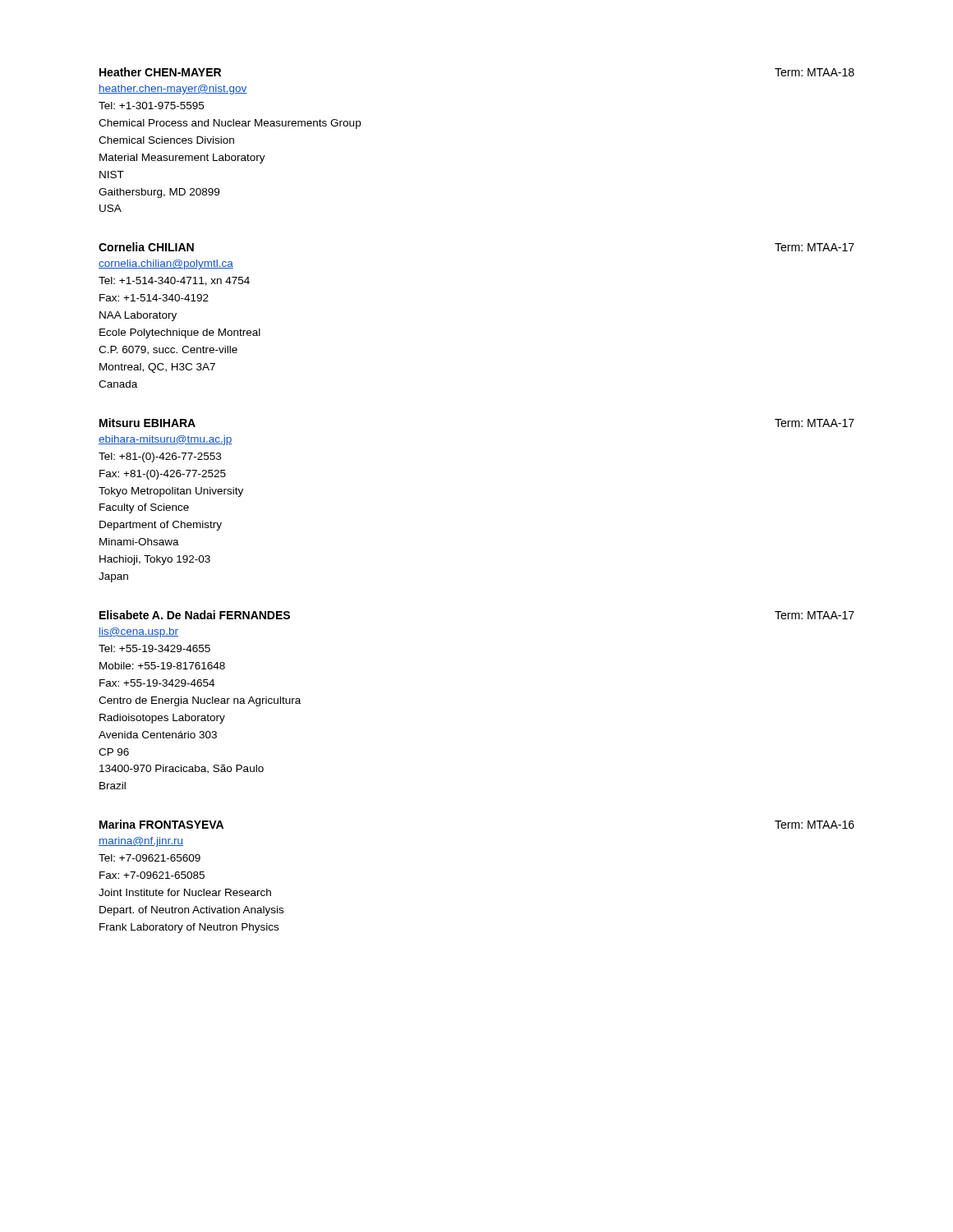Locate the block of text that opens with "Heather CHEN-MAYER Term: MTAA-18 heather.chen-mayer@nist.gov"
Viewport: 953px width, 1232px height.
pyautogui.click(x=157, y=72)
